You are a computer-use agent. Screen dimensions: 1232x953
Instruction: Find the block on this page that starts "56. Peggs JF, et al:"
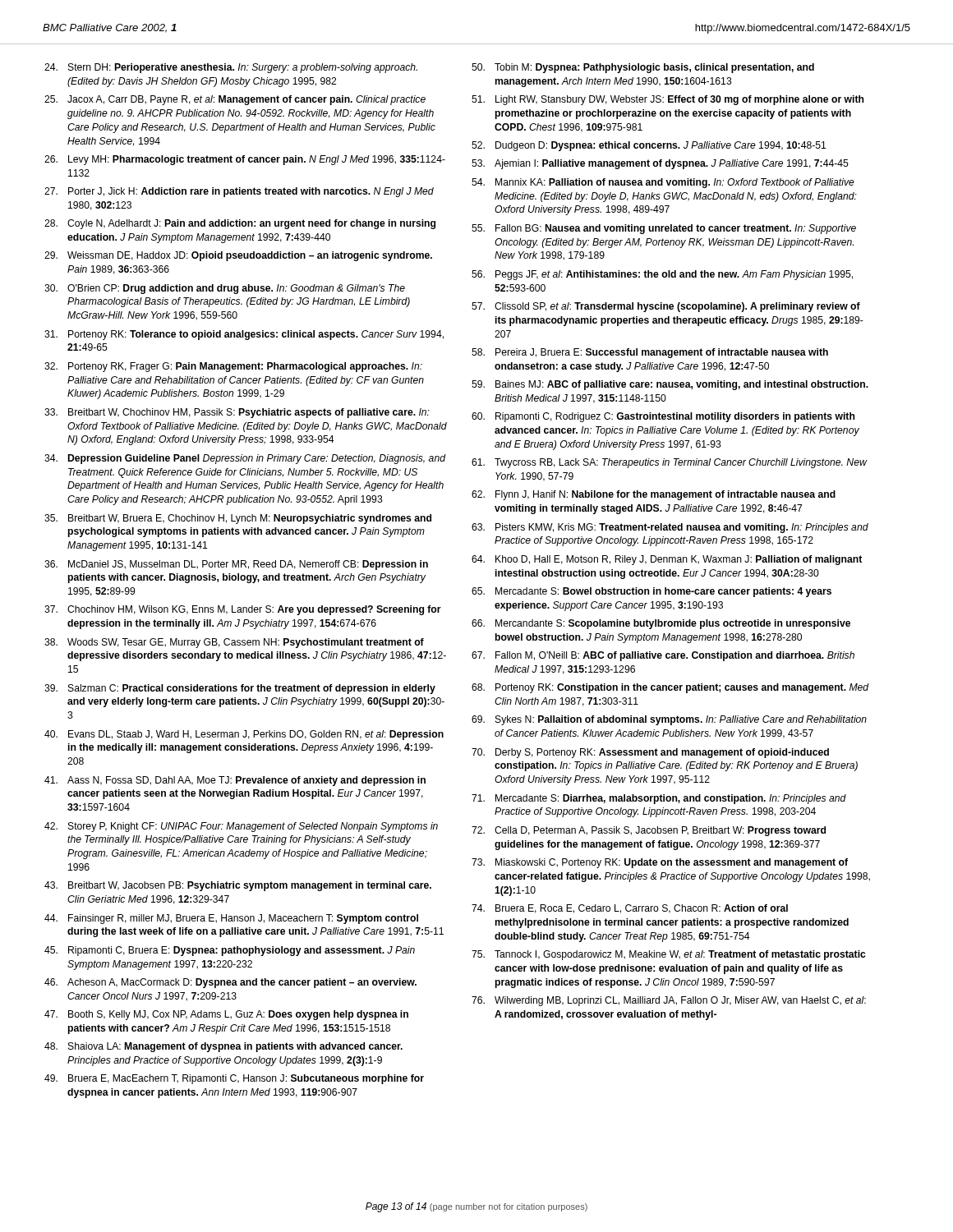click(673, 281)
